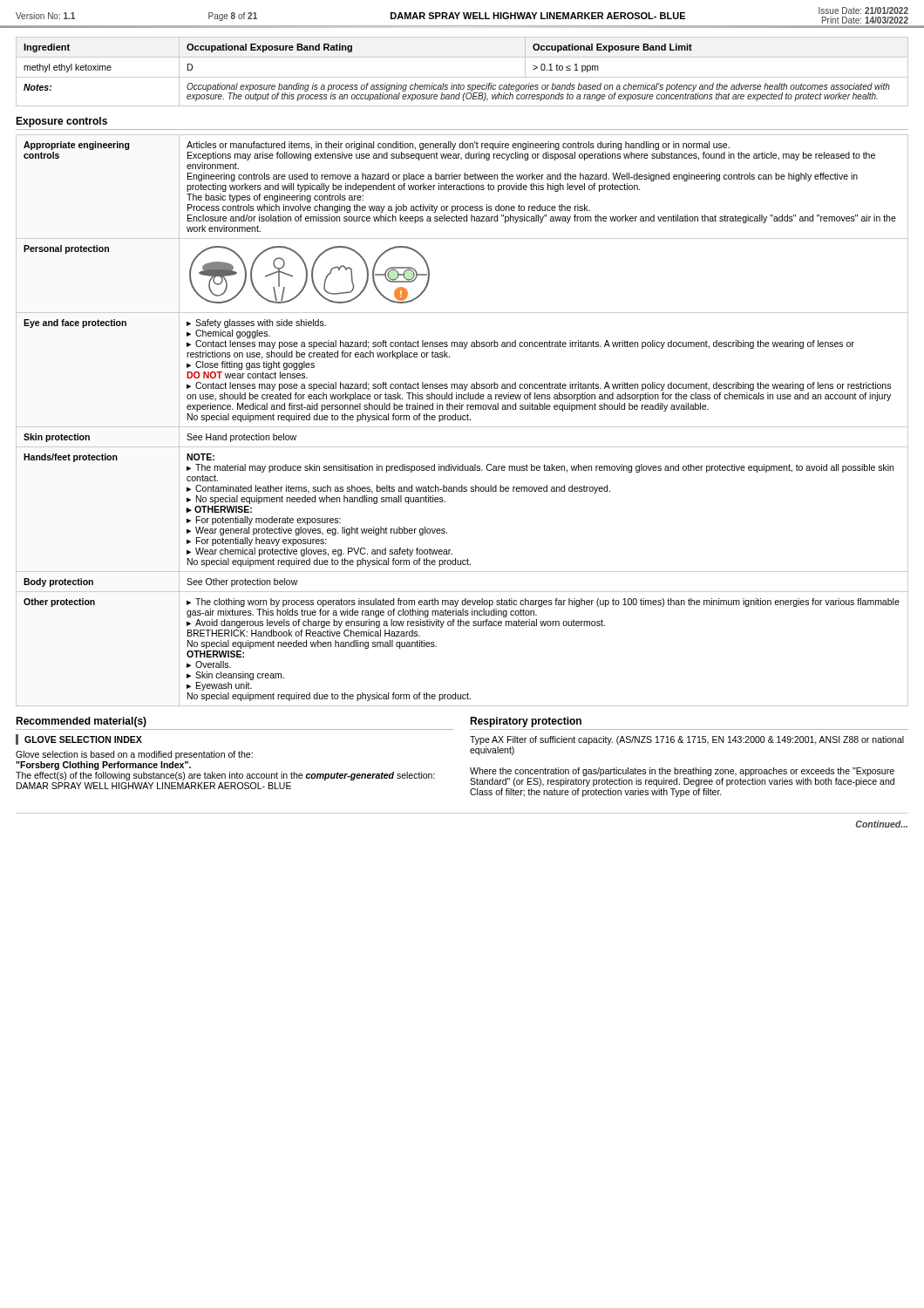This screenshot has width=924, height=1308.
Task: Select the text starting "GLOVE SELECTION INDEX"
Action: (x=83, y=739)
